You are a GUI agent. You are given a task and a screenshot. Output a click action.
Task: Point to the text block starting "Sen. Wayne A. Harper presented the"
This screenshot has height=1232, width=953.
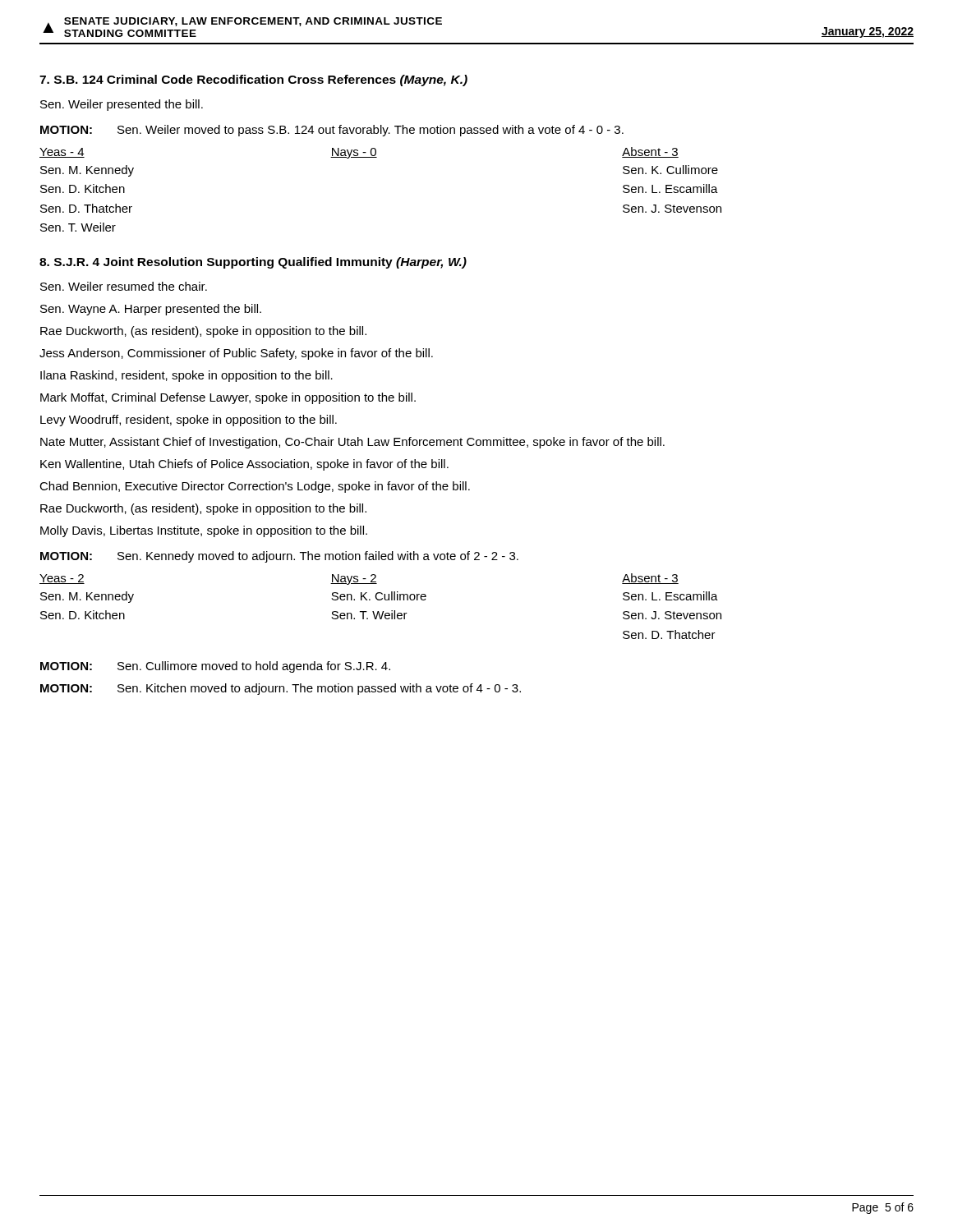pos(151,308)
